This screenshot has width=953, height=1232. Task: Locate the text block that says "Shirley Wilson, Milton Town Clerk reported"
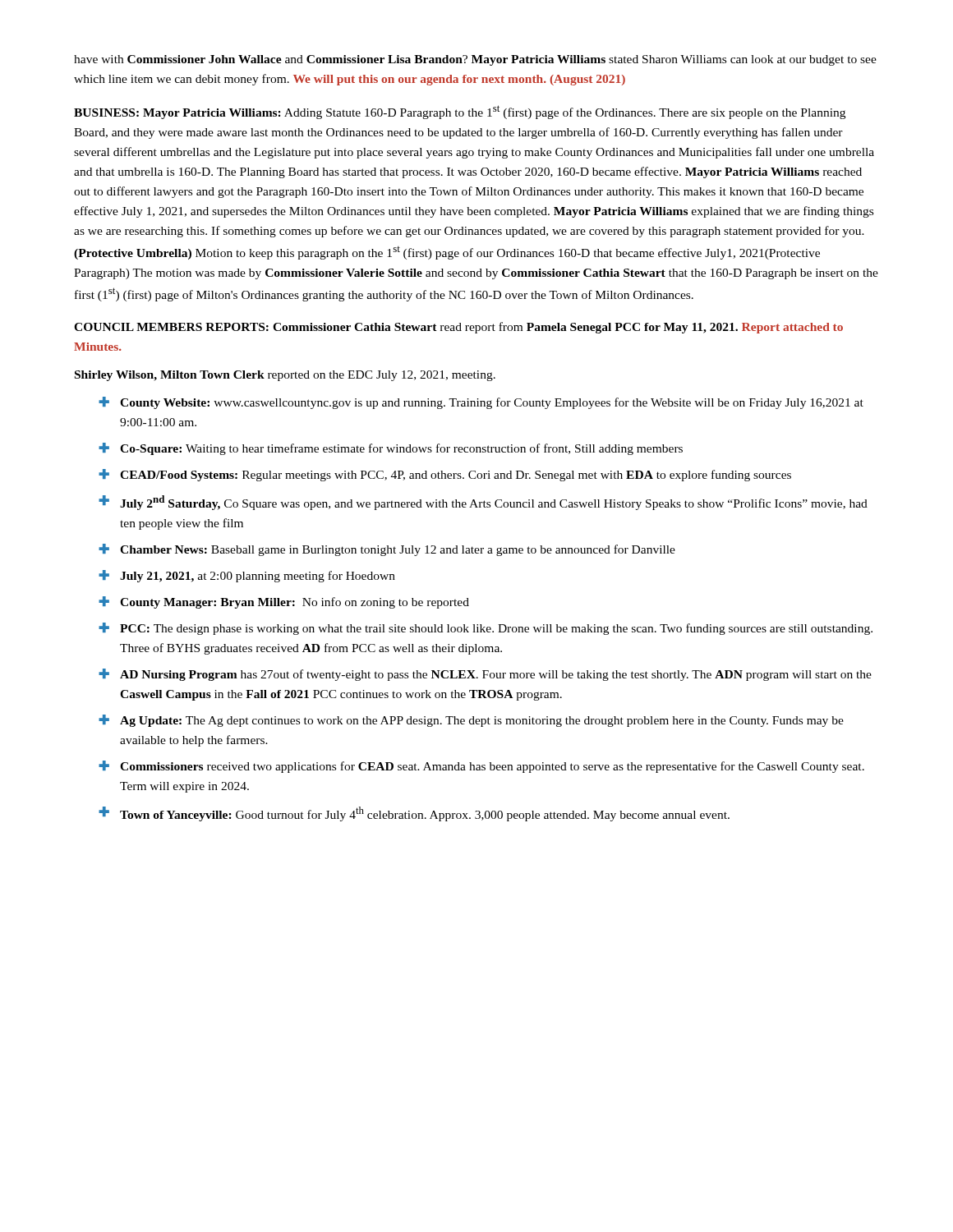285,374
